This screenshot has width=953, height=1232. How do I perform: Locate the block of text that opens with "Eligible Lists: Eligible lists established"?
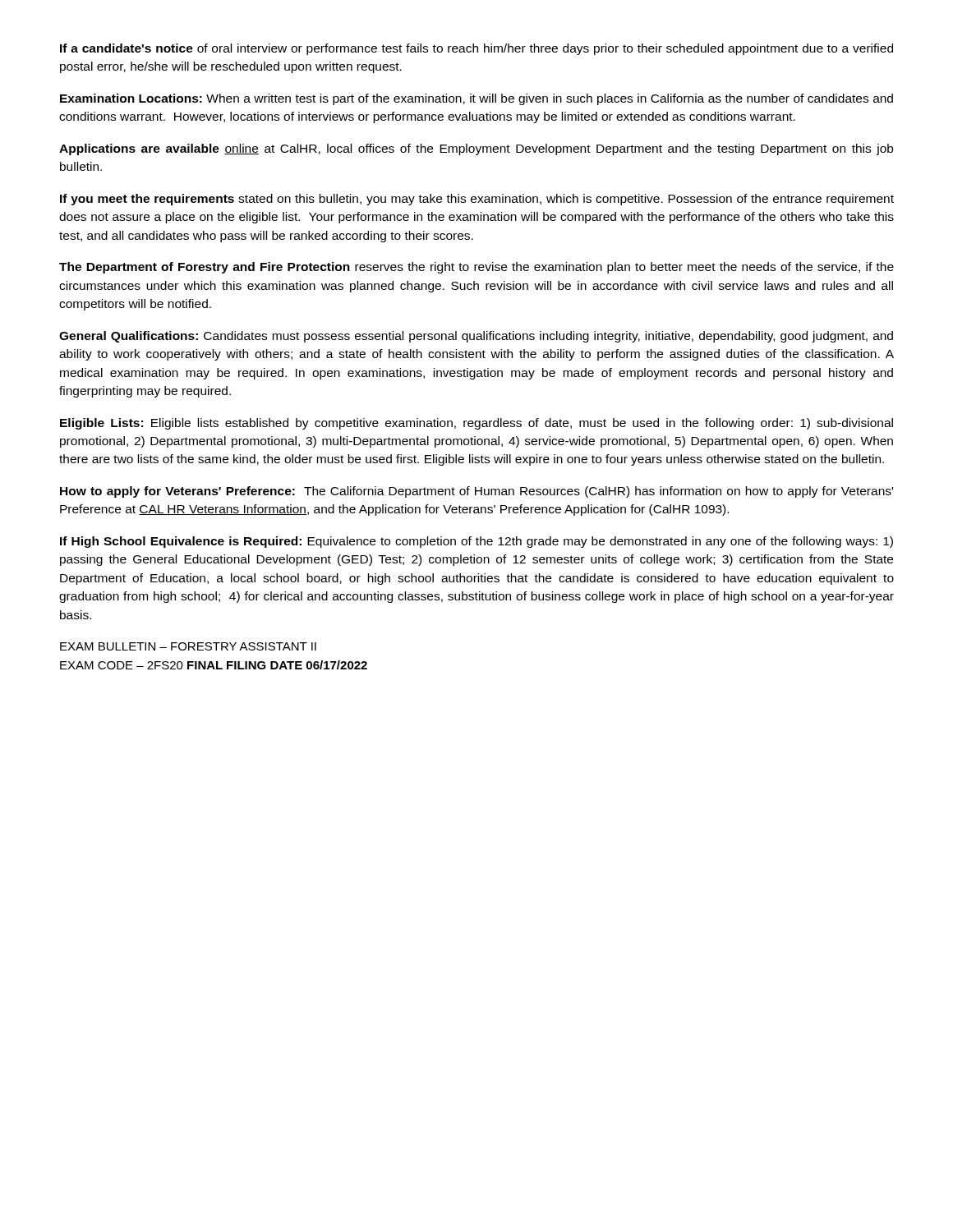click(x=476, y=441)
